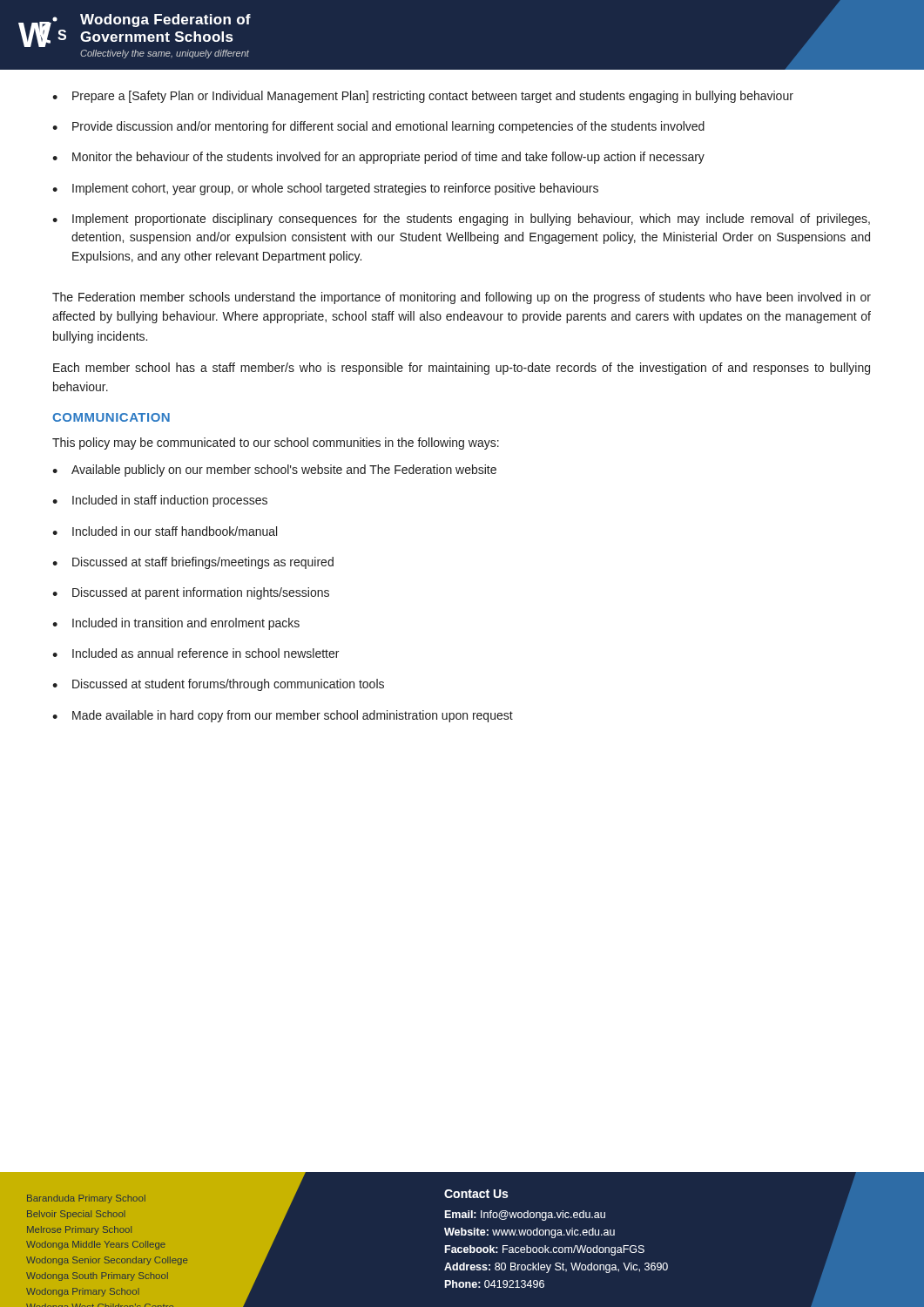This screenshot has height=1307, width=924.
Task: Find the text block starting "This policy may be communicated to"
Action: 276,442
